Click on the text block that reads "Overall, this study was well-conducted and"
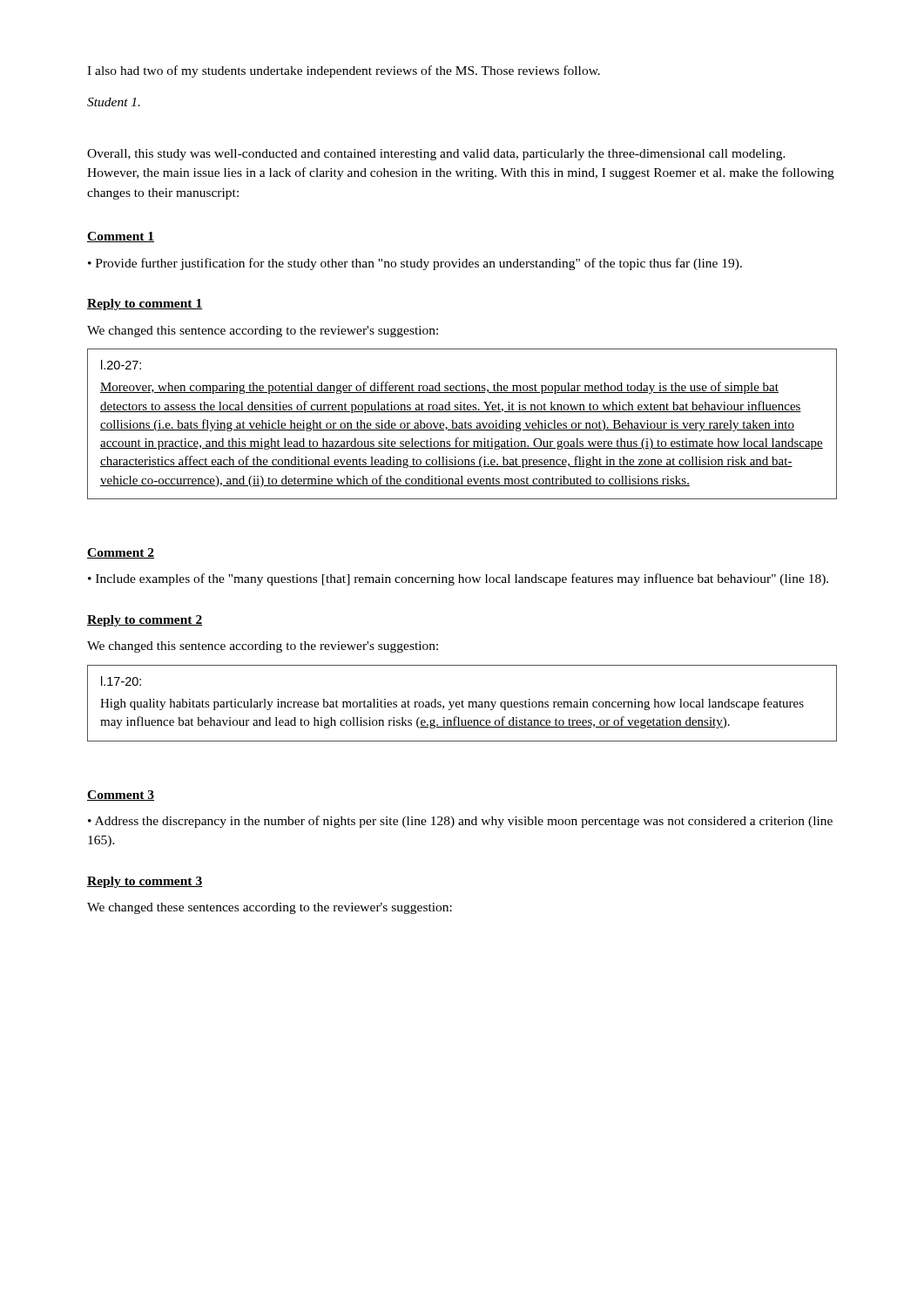This screenshot has height=1307, width=924. coord(461,172)
